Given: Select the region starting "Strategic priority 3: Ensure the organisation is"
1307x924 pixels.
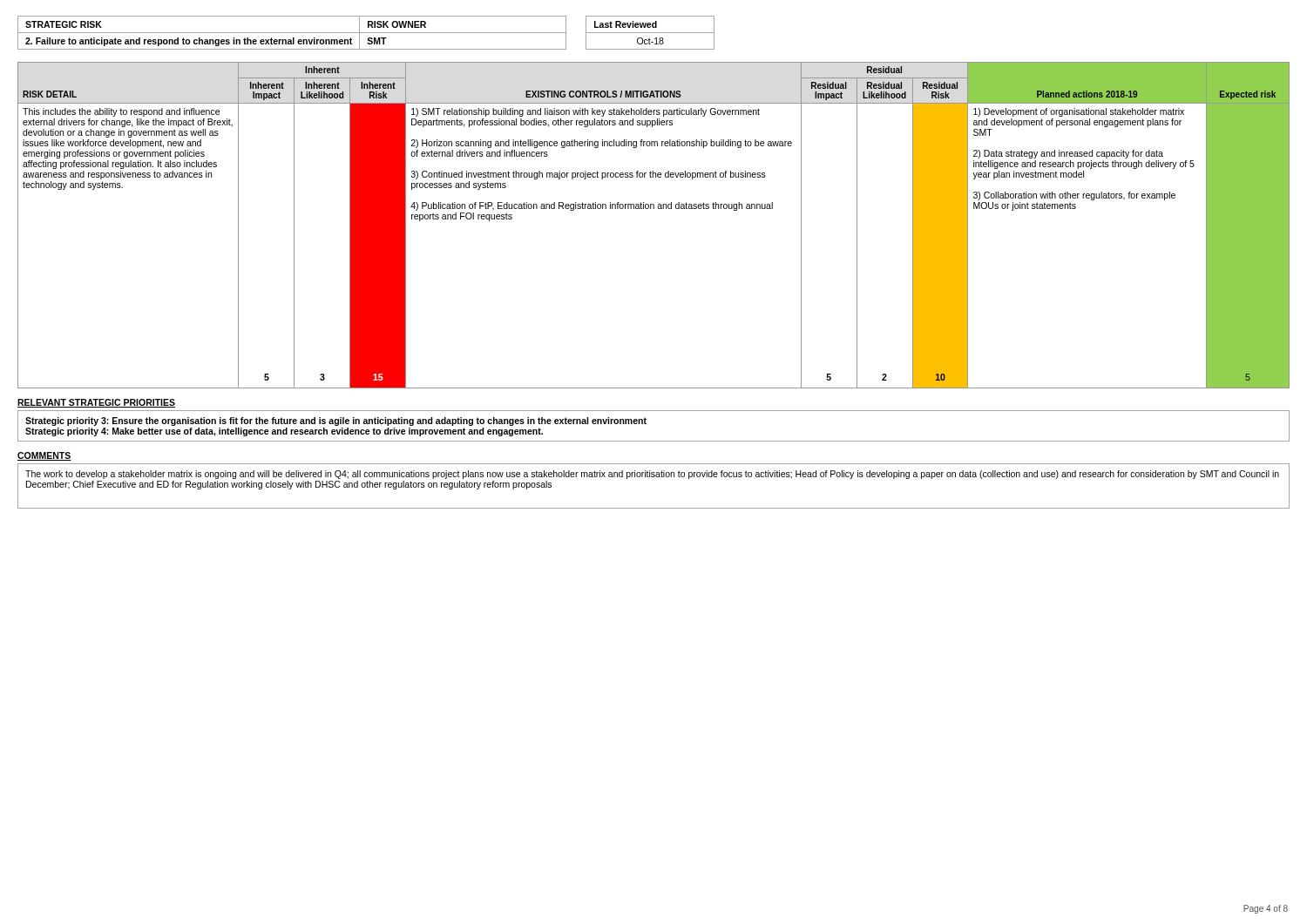Looking at the screenshot, I should pos(336,426).
